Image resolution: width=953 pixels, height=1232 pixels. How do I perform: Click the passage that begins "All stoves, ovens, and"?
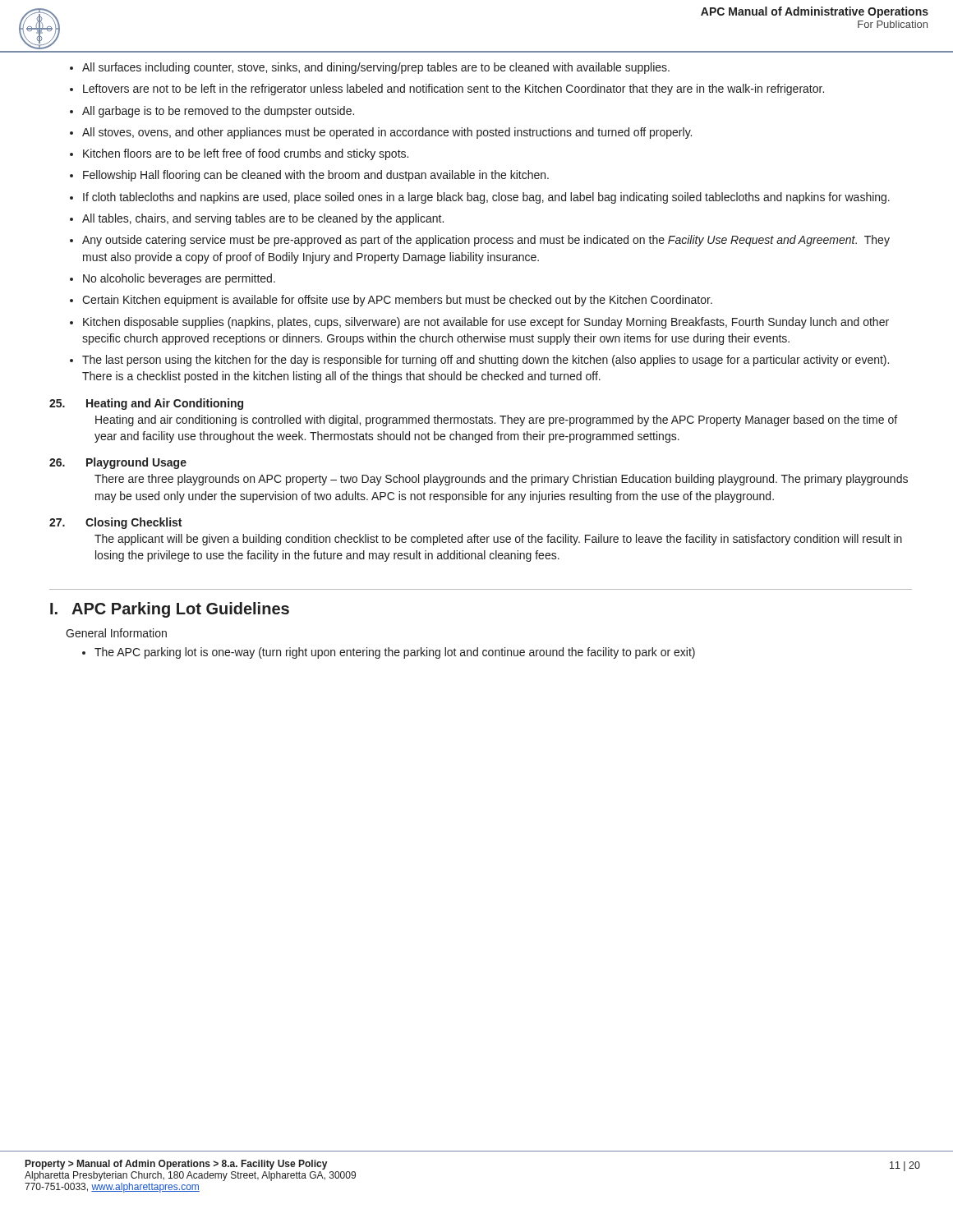(x=497, y=132)
